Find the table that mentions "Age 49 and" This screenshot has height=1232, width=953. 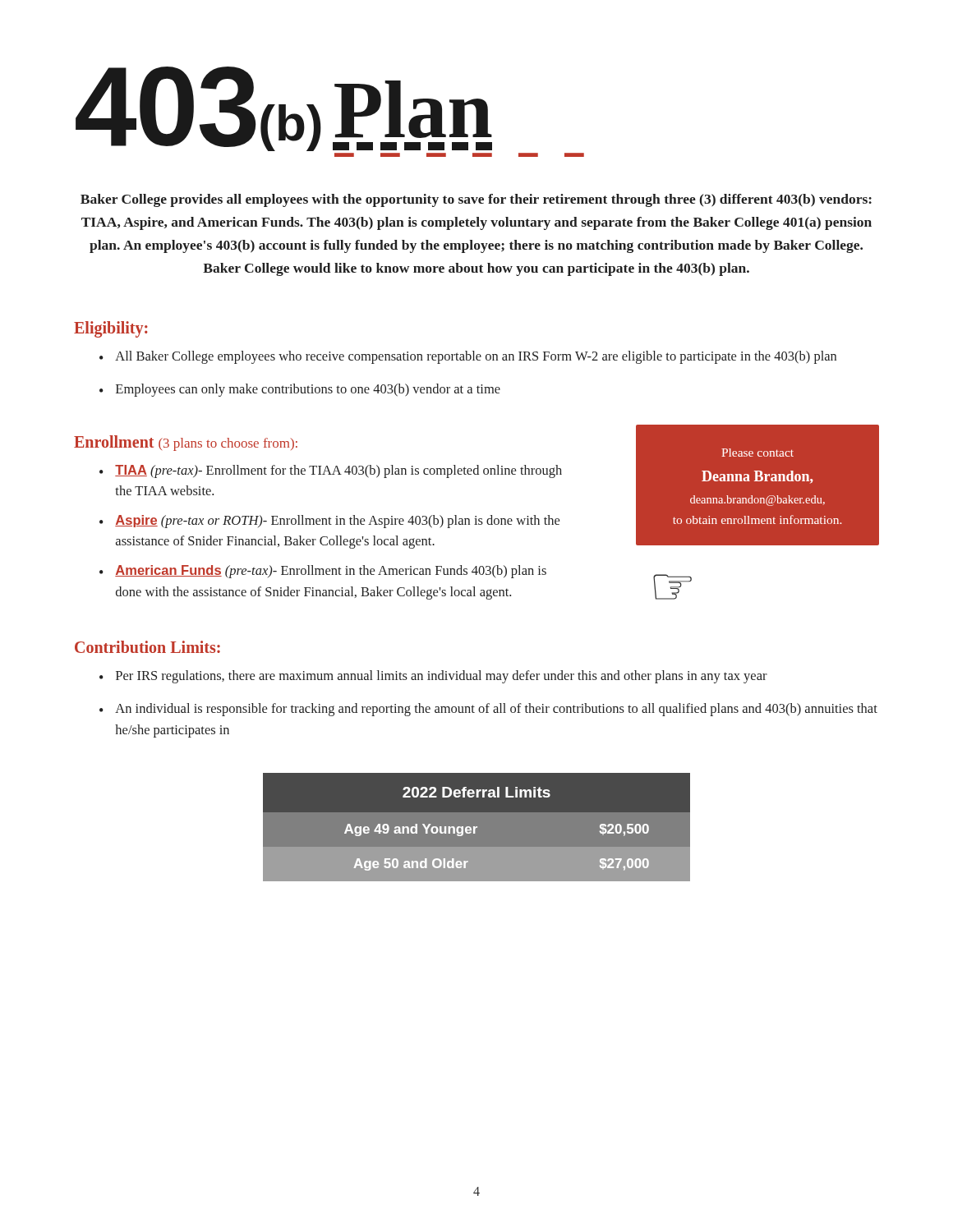click(476, 827)
